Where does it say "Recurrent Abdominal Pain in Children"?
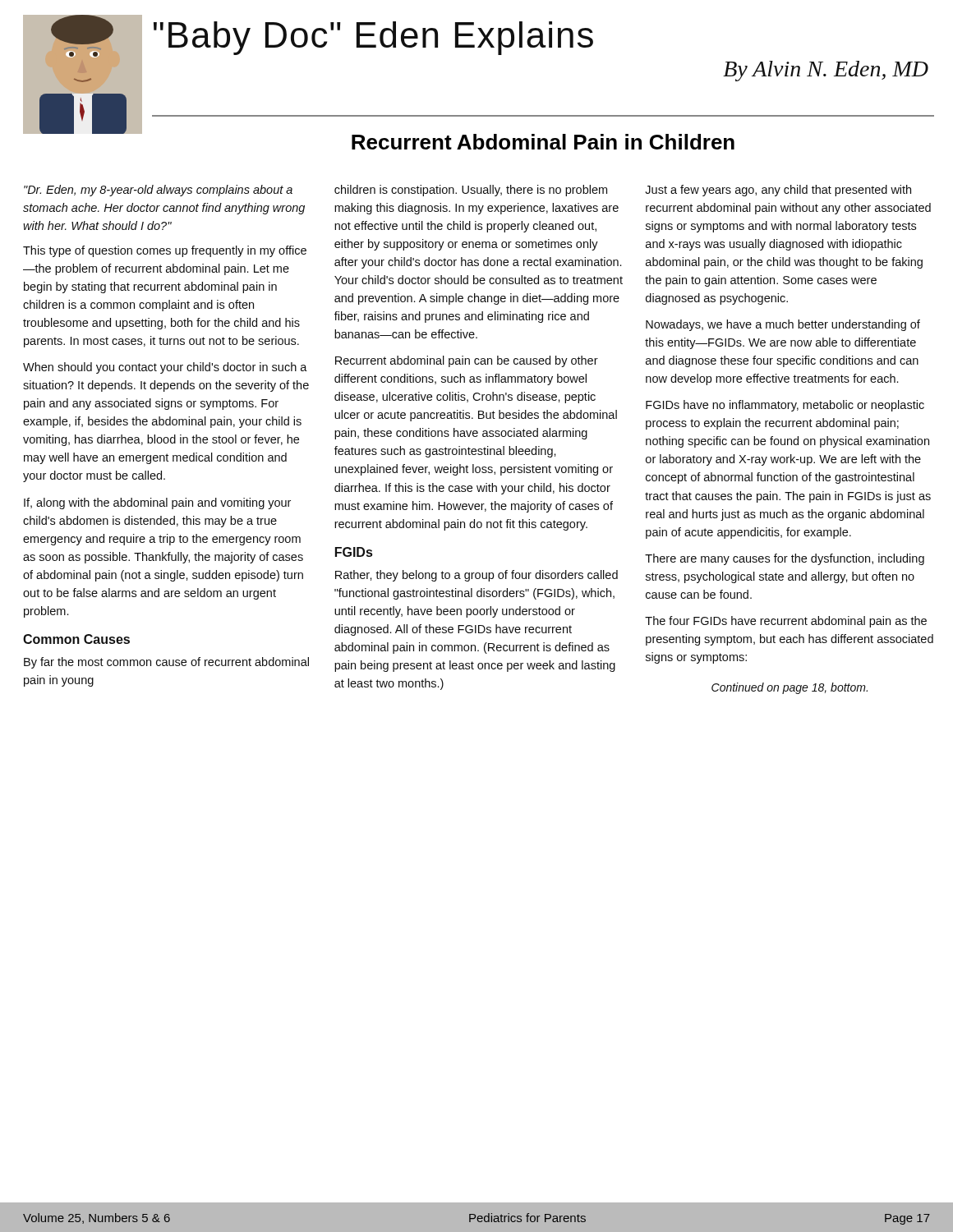Viewport: 953px width, 1232px height. [543, 141]
